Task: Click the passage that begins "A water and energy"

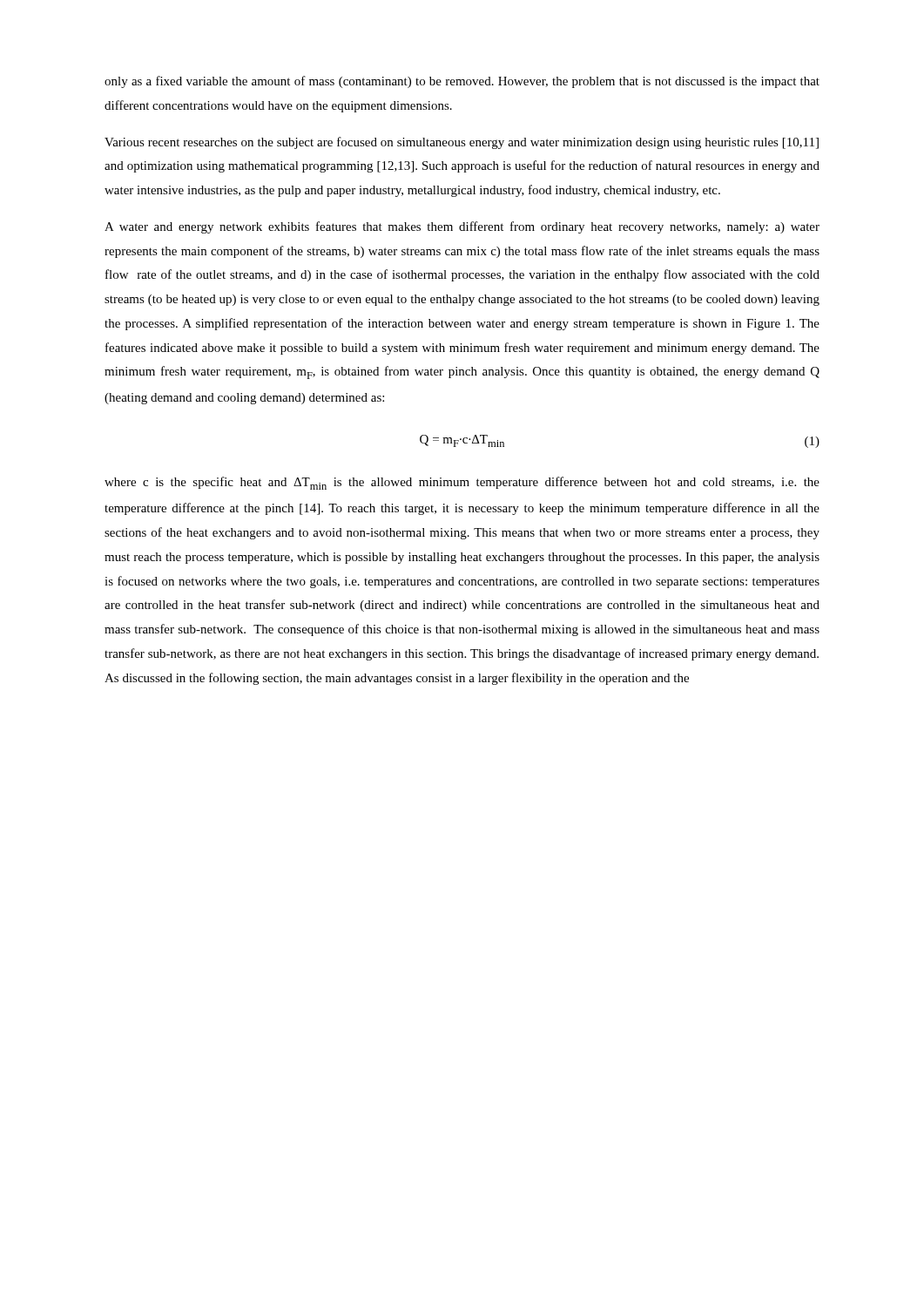Action: point(462,312)
